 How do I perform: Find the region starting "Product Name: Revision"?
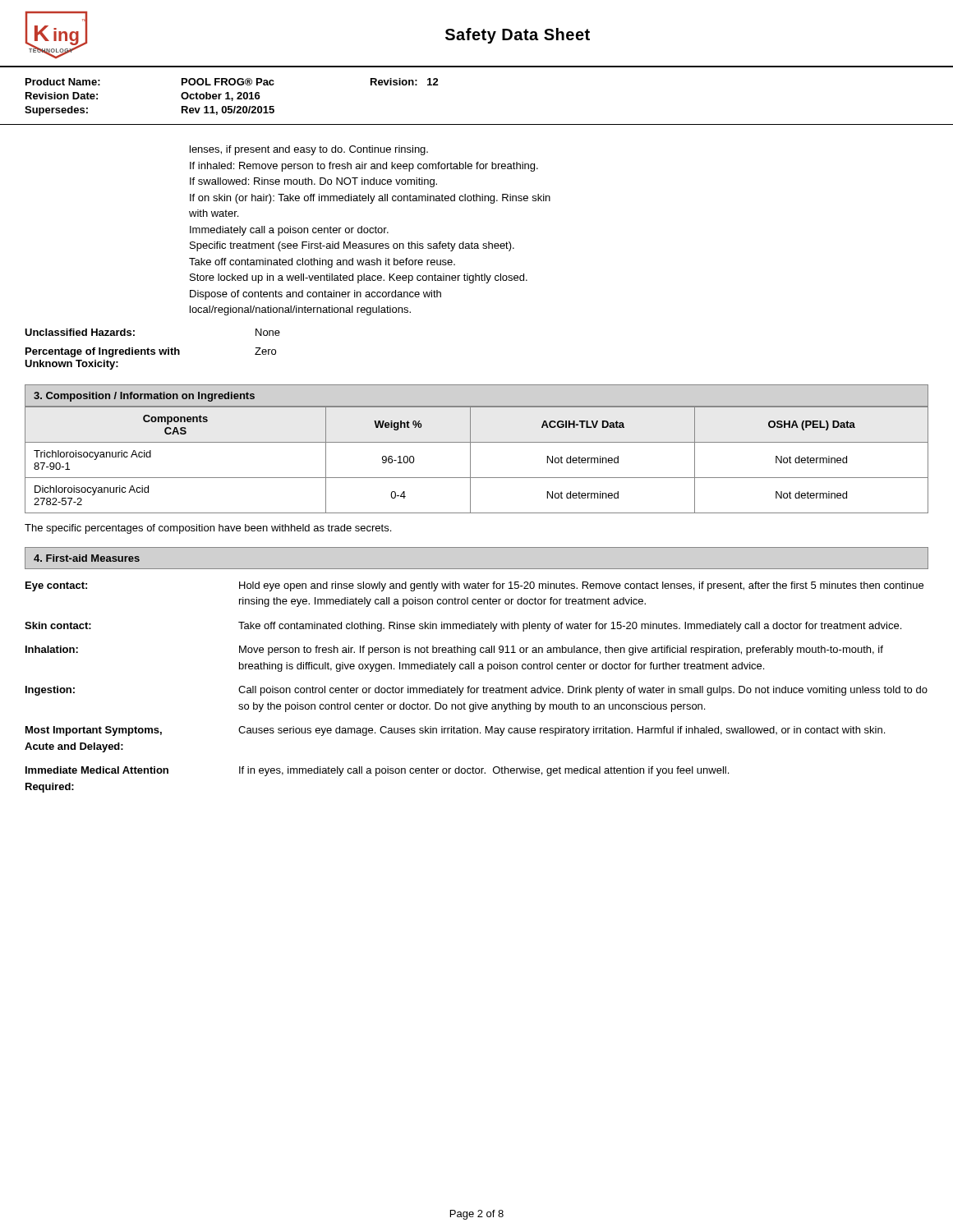click(x=232, y=82)
